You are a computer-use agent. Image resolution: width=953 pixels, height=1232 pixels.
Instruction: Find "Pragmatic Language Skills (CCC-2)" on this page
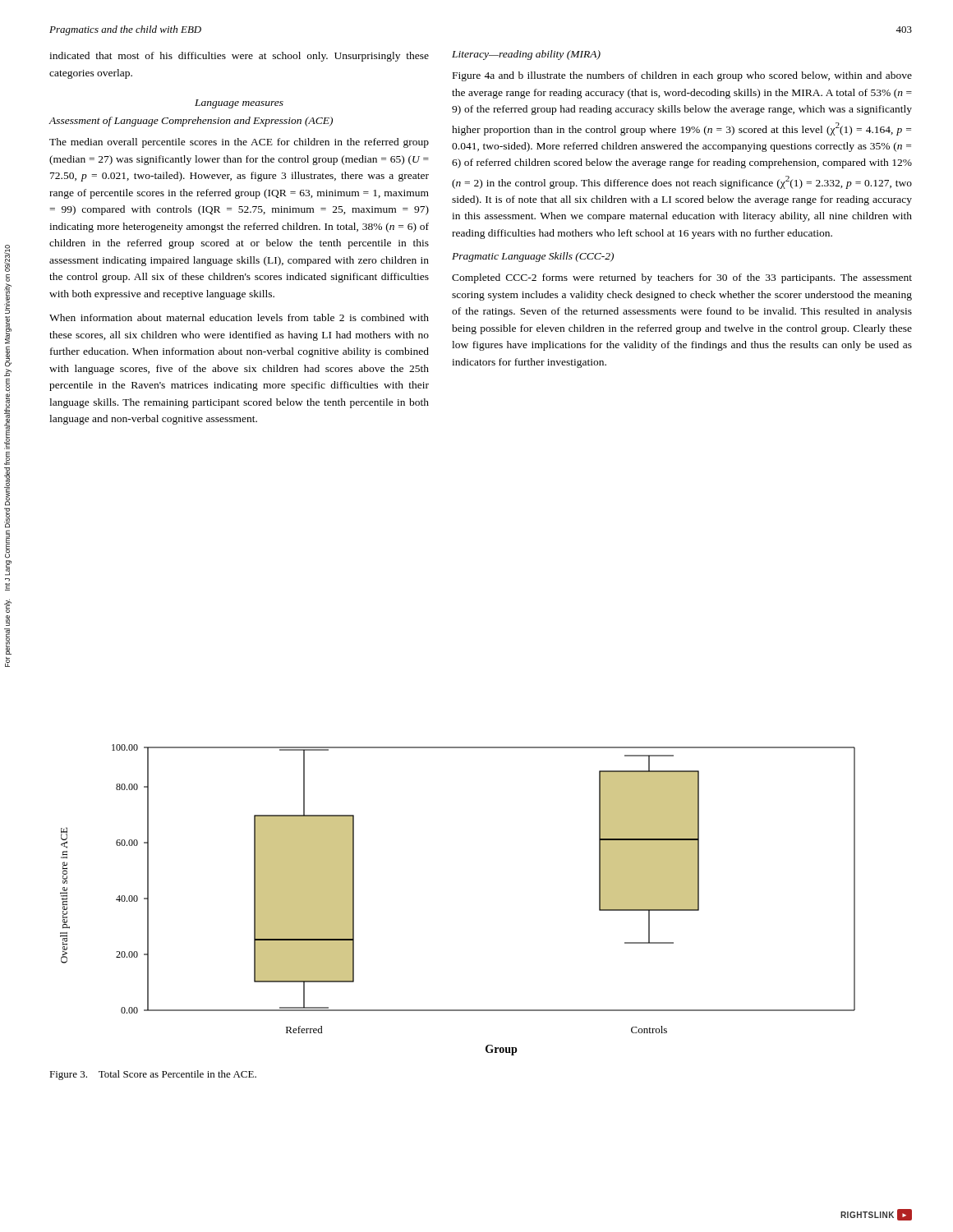(533, 256)
